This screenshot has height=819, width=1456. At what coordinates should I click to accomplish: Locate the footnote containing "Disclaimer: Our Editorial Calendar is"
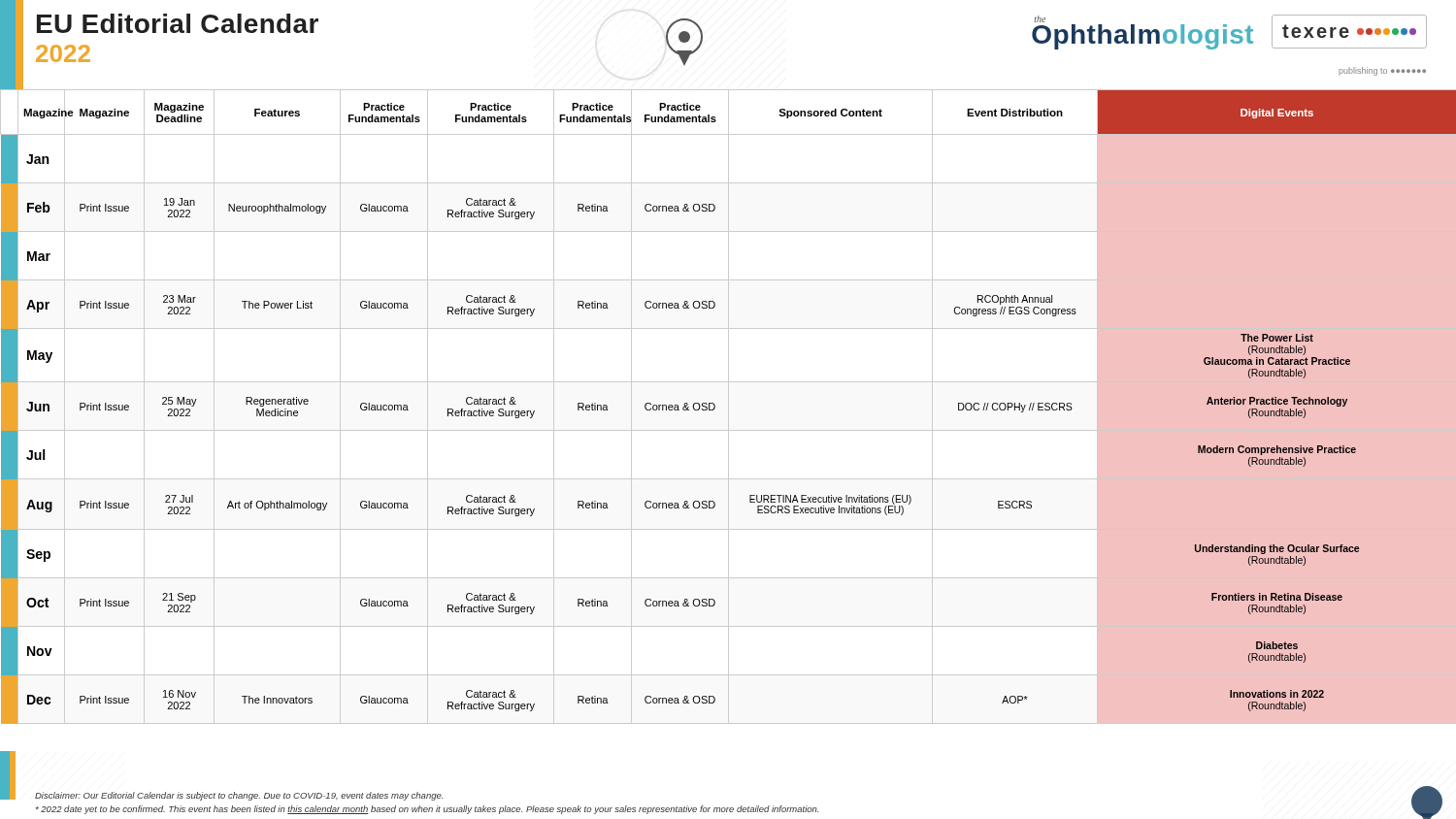(427, 802)
